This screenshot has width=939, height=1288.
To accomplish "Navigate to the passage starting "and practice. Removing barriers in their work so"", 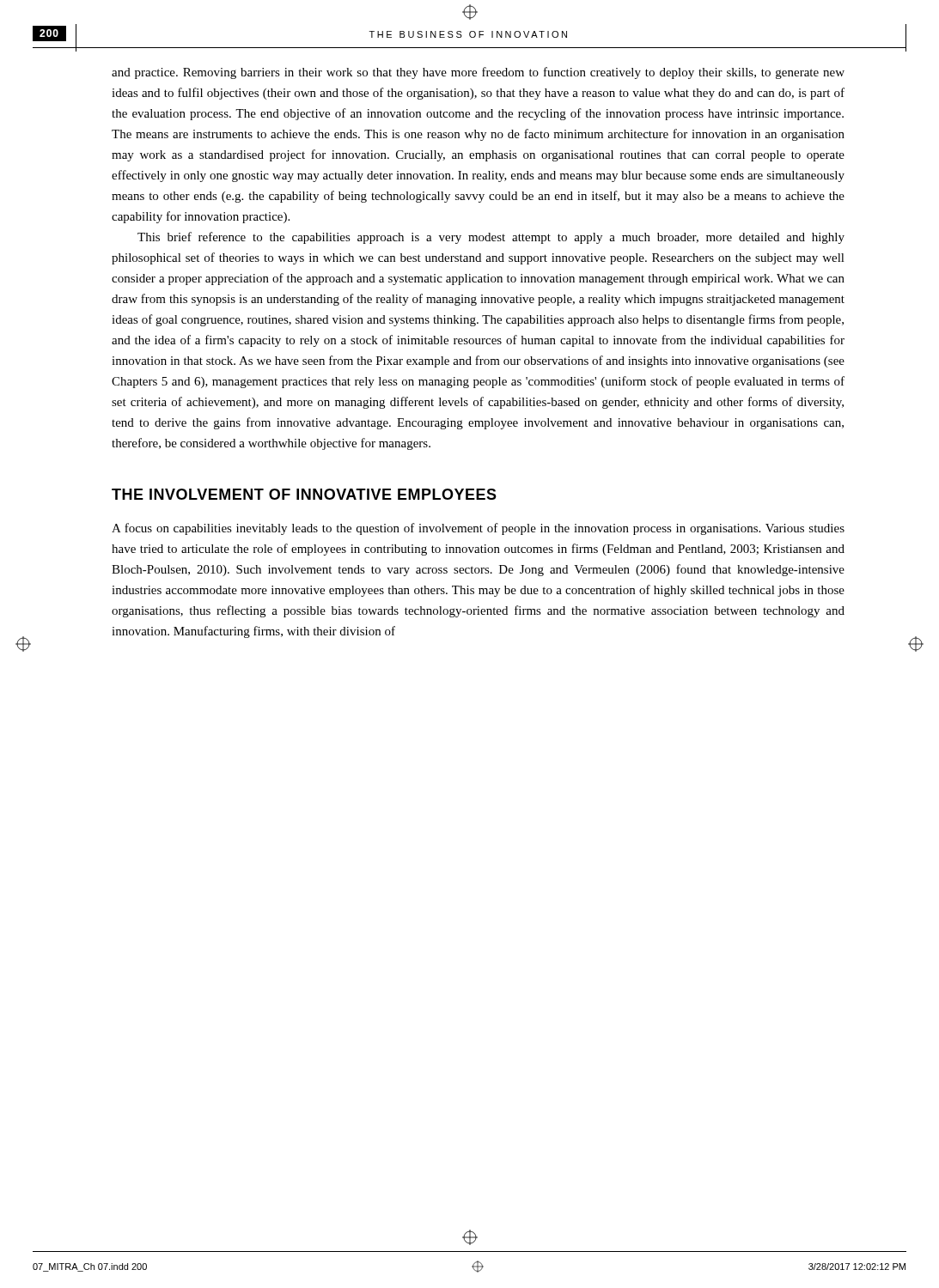I will point(478,144).
